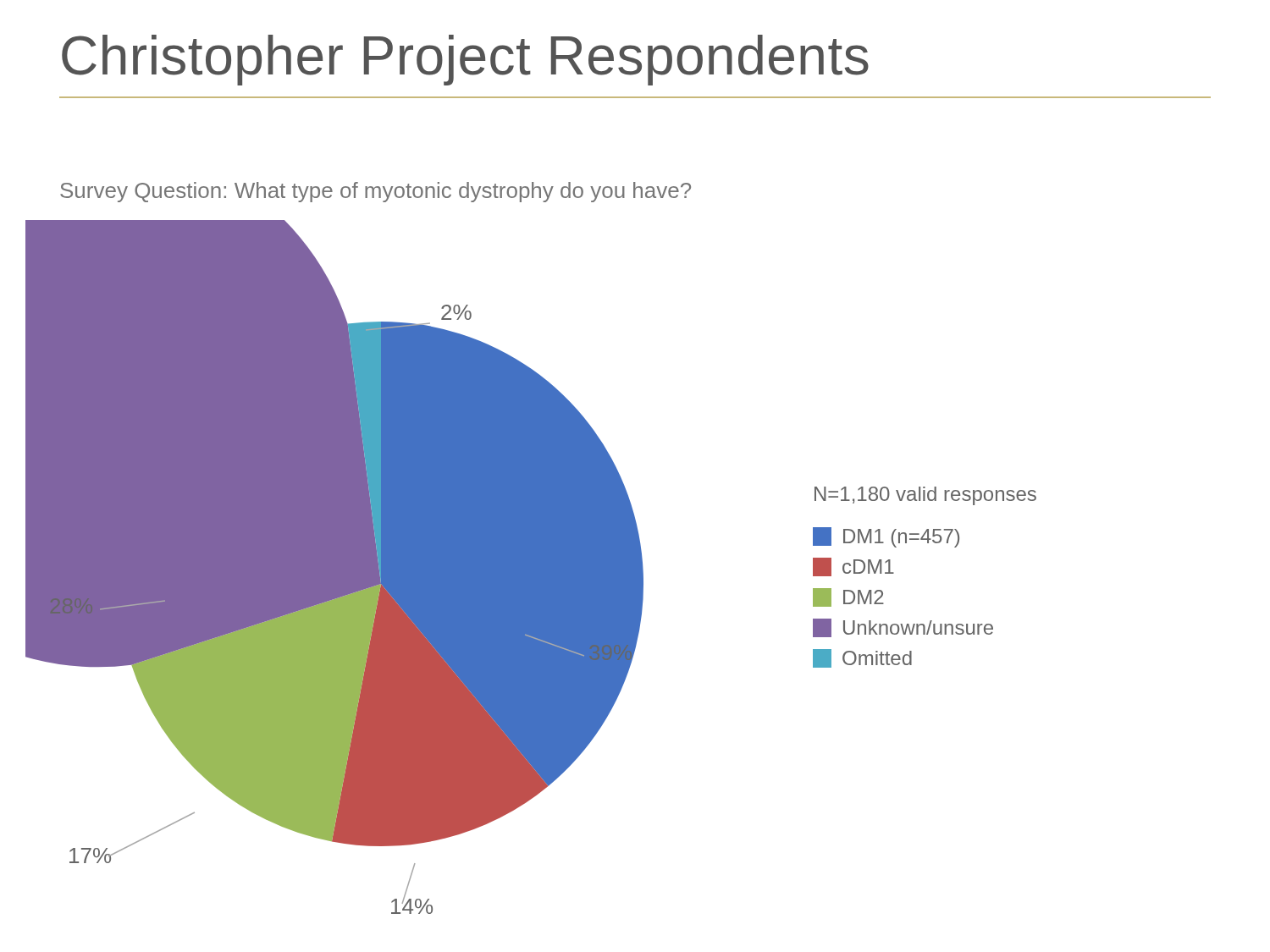Click on the pie chart

click(406, 567)
